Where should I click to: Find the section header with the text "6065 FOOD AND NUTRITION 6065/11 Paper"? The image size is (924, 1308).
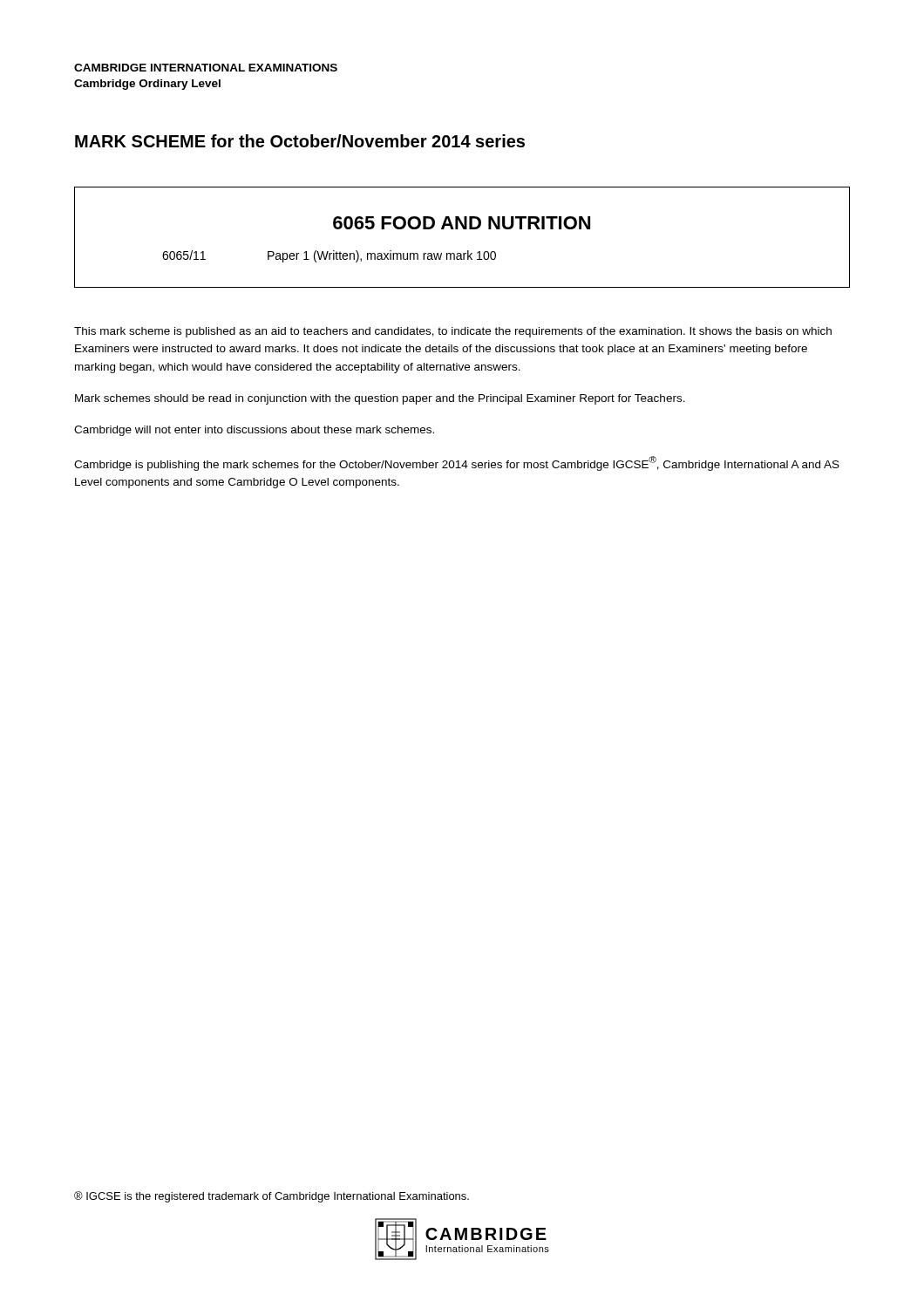point(462,237)
